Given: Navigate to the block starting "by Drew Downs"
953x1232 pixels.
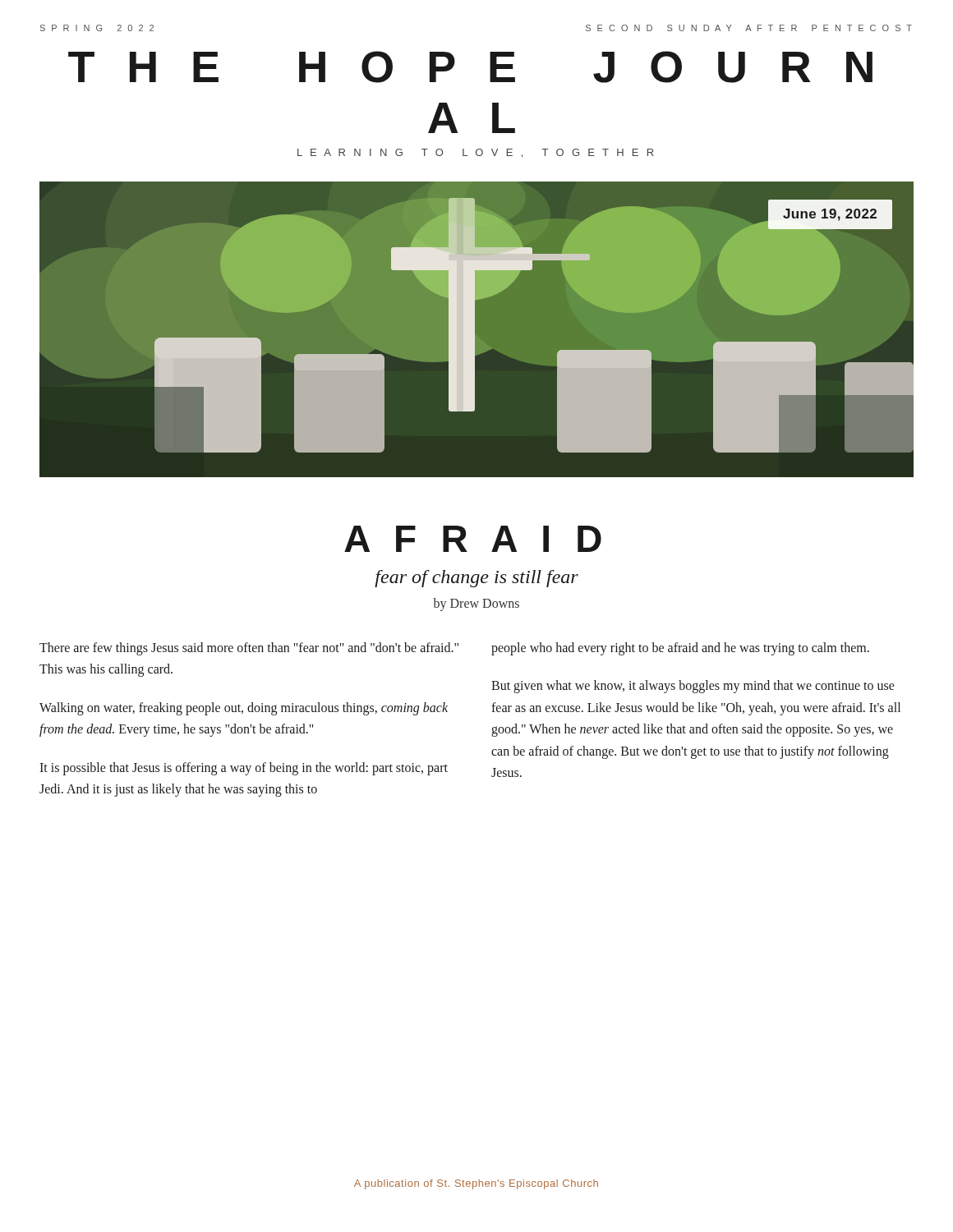Looking at the screenshot, I should tap(476, 603).
